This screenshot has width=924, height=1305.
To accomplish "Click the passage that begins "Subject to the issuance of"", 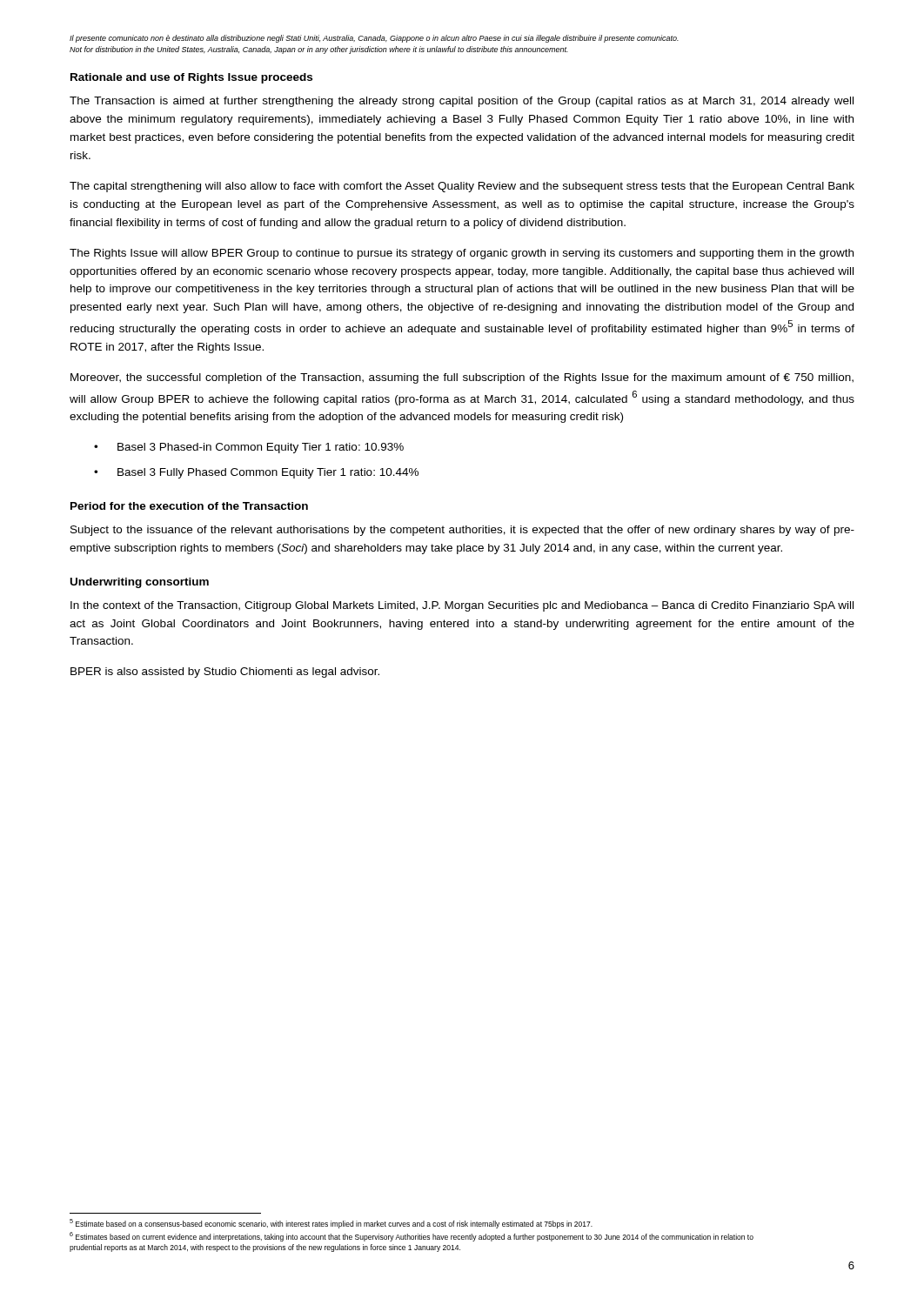I will (462, 538).
